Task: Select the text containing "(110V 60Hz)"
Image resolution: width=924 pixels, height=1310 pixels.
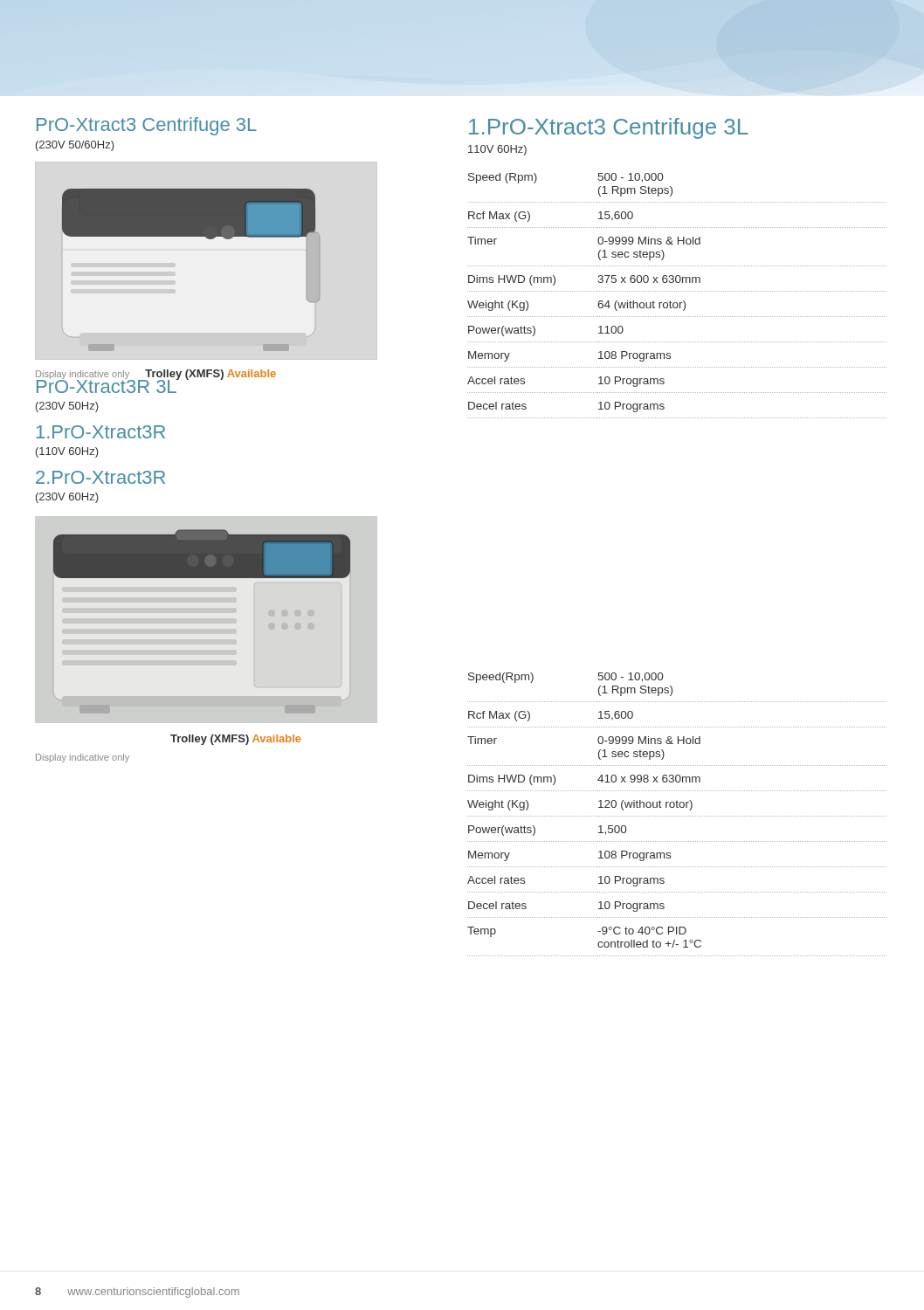Action: pos(67,451)
